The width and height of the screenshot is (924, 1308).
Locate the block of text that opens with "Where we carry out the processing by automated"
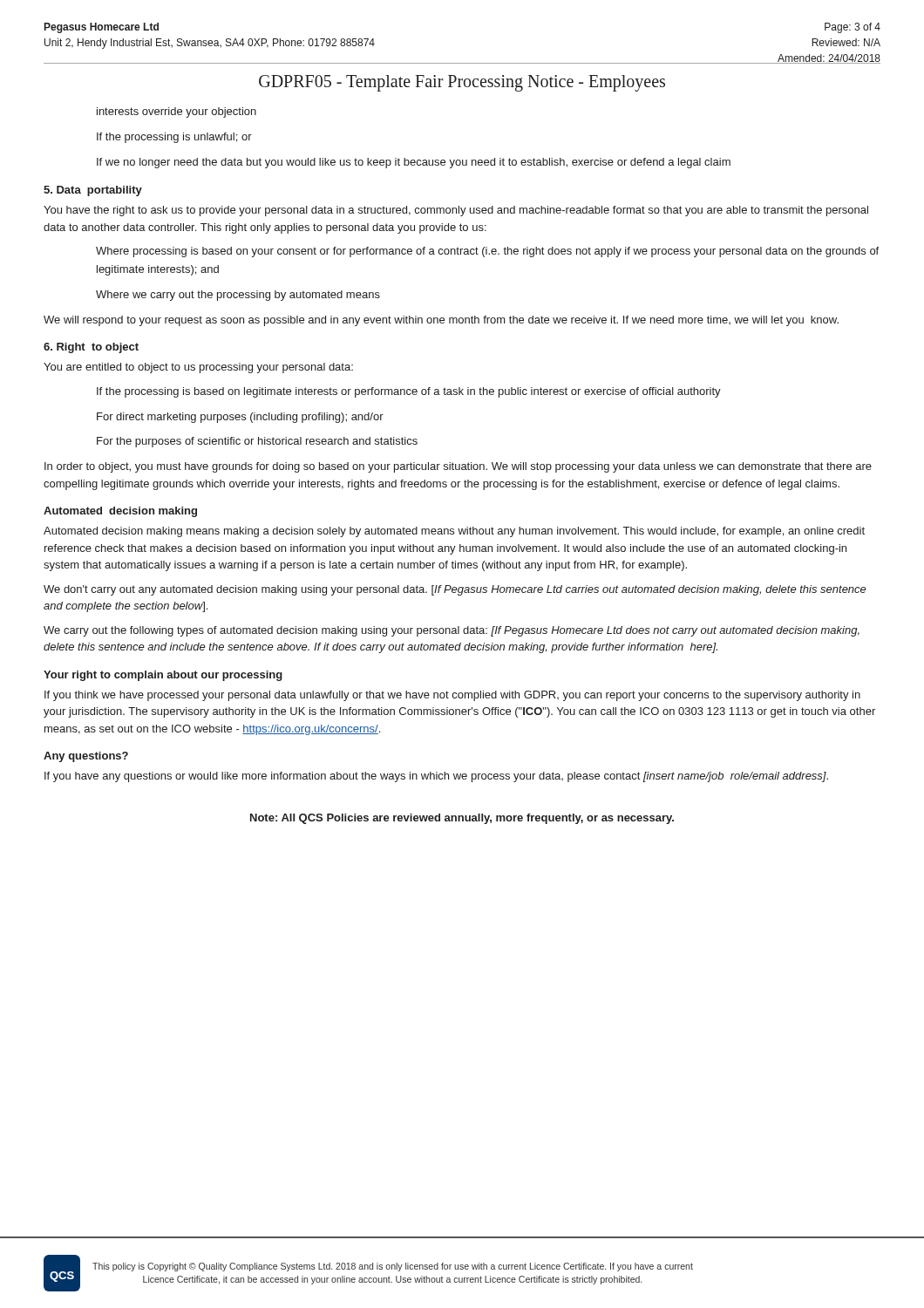point(238,294)
